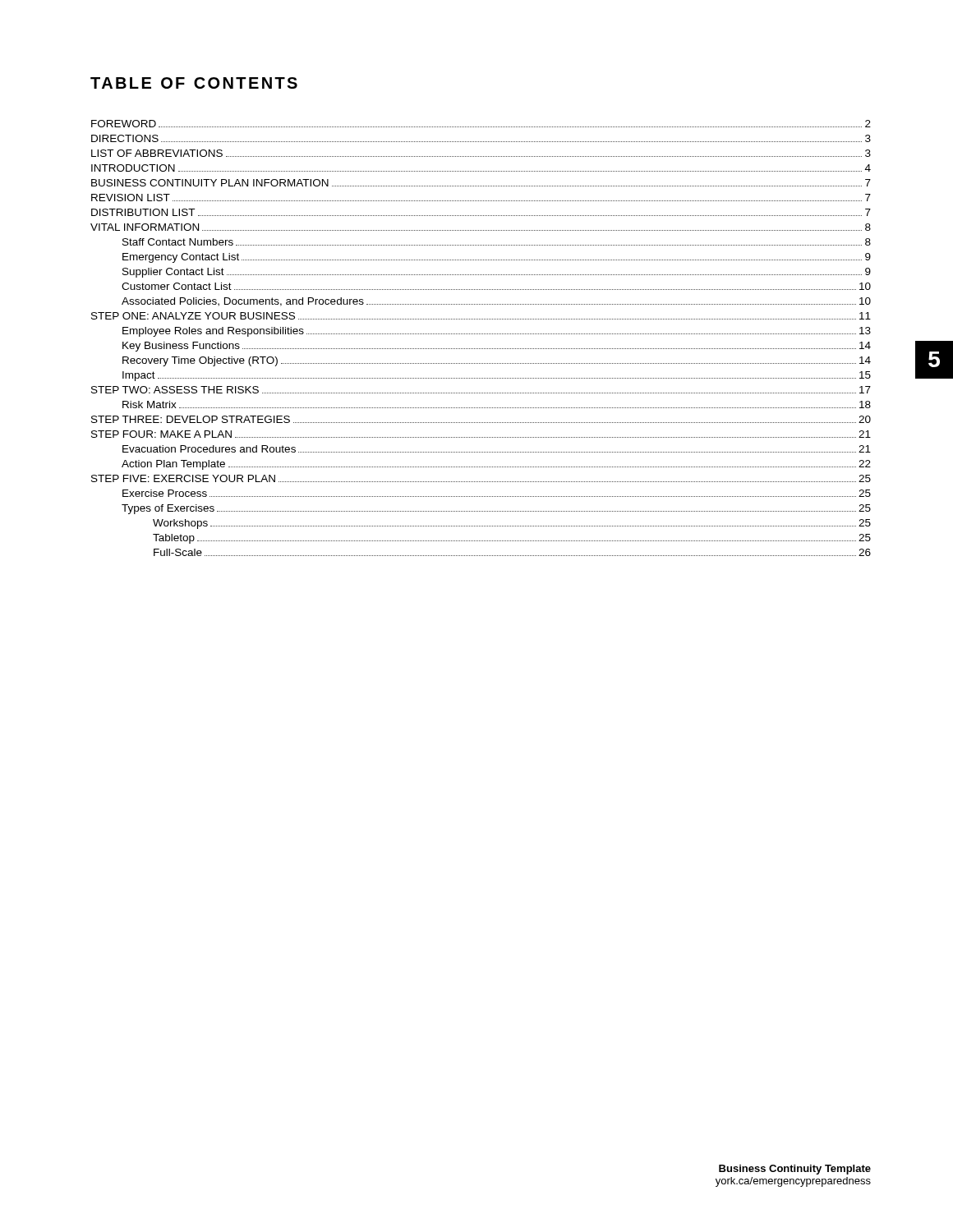Image resolution: width=953 pixels, height=1232 pixels.
Task: Click on the list item containing "Action Plan Template 22"
Action: [481, 463]
